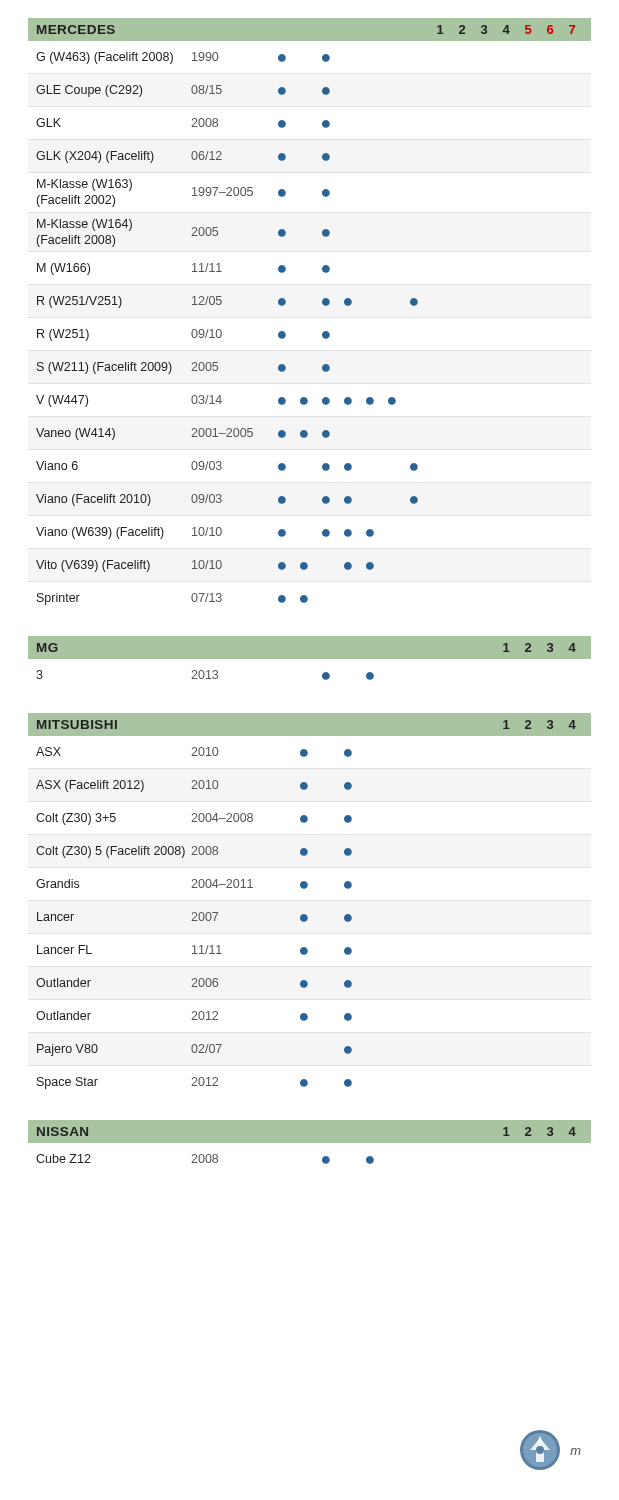Select the table that reads "MITSUBISHI 1 2 3"
Image resolution: width=619 pixels, height=1500 pixels.
point(310,905)
